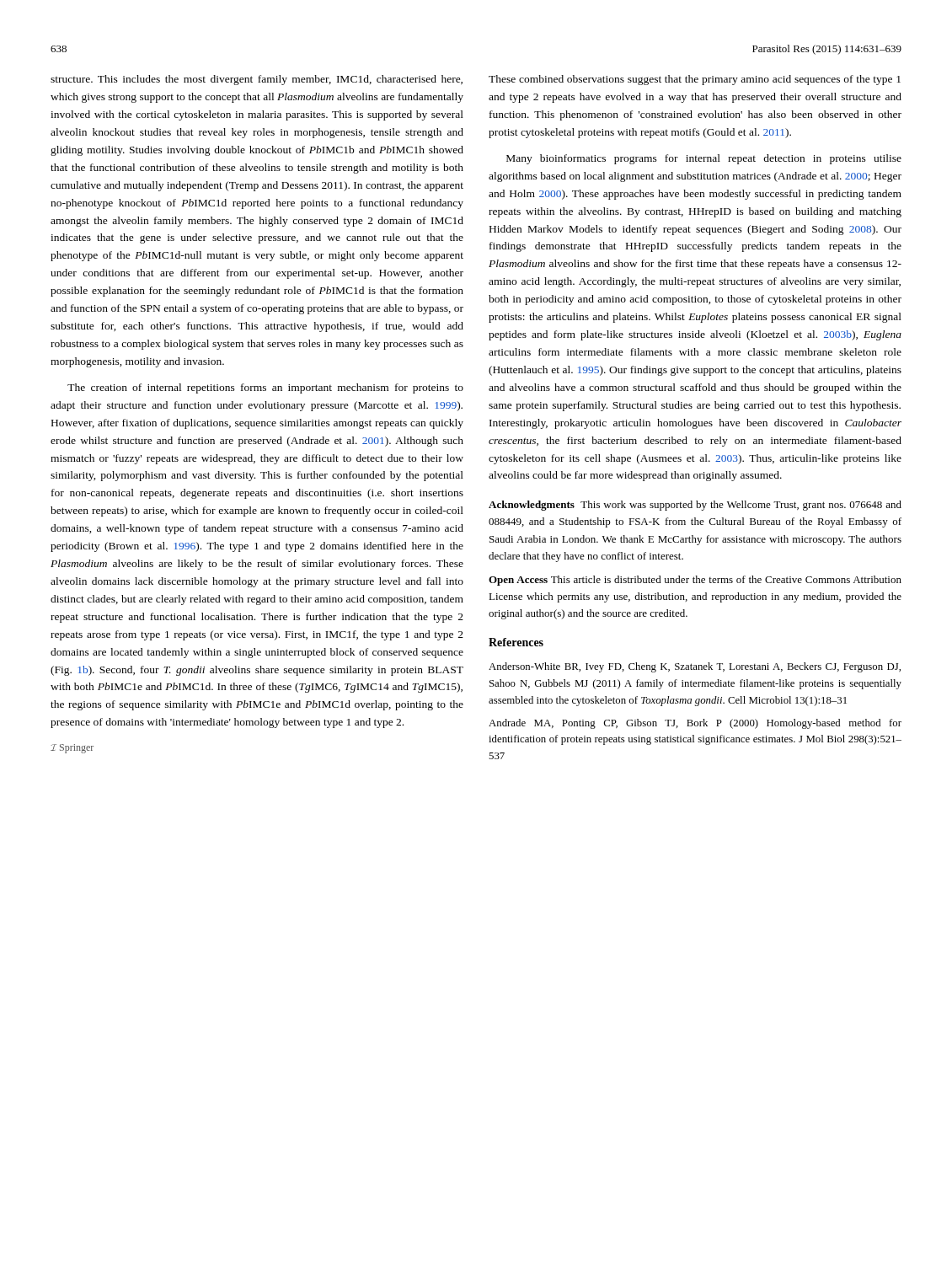
Task: Select the text block that reads "structure. This includes the most"
Action: (x=257, y=221)
